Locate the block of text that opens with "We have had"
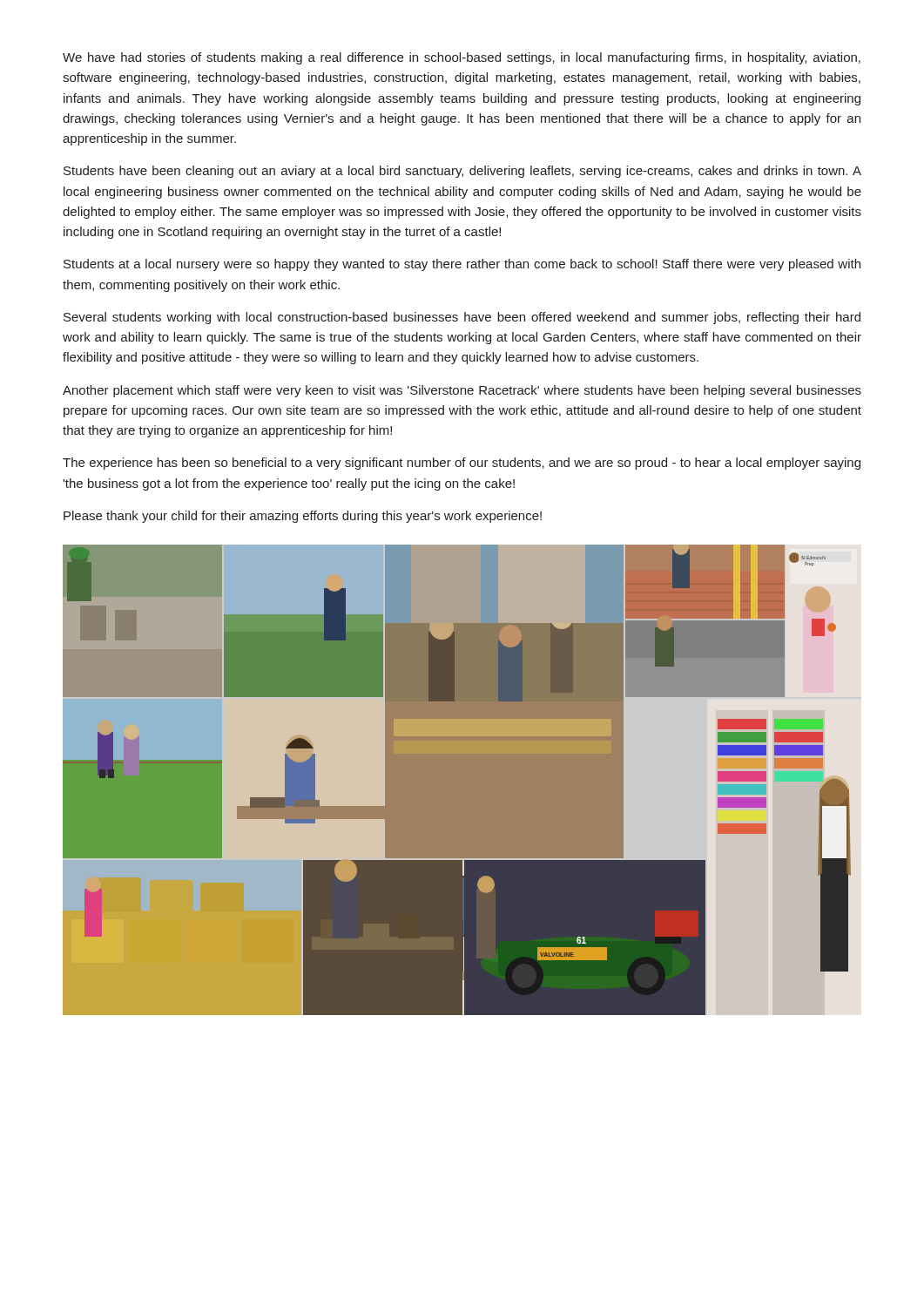Image resolution: width=924 pixels, height=1307 pixels. point(462,98)
